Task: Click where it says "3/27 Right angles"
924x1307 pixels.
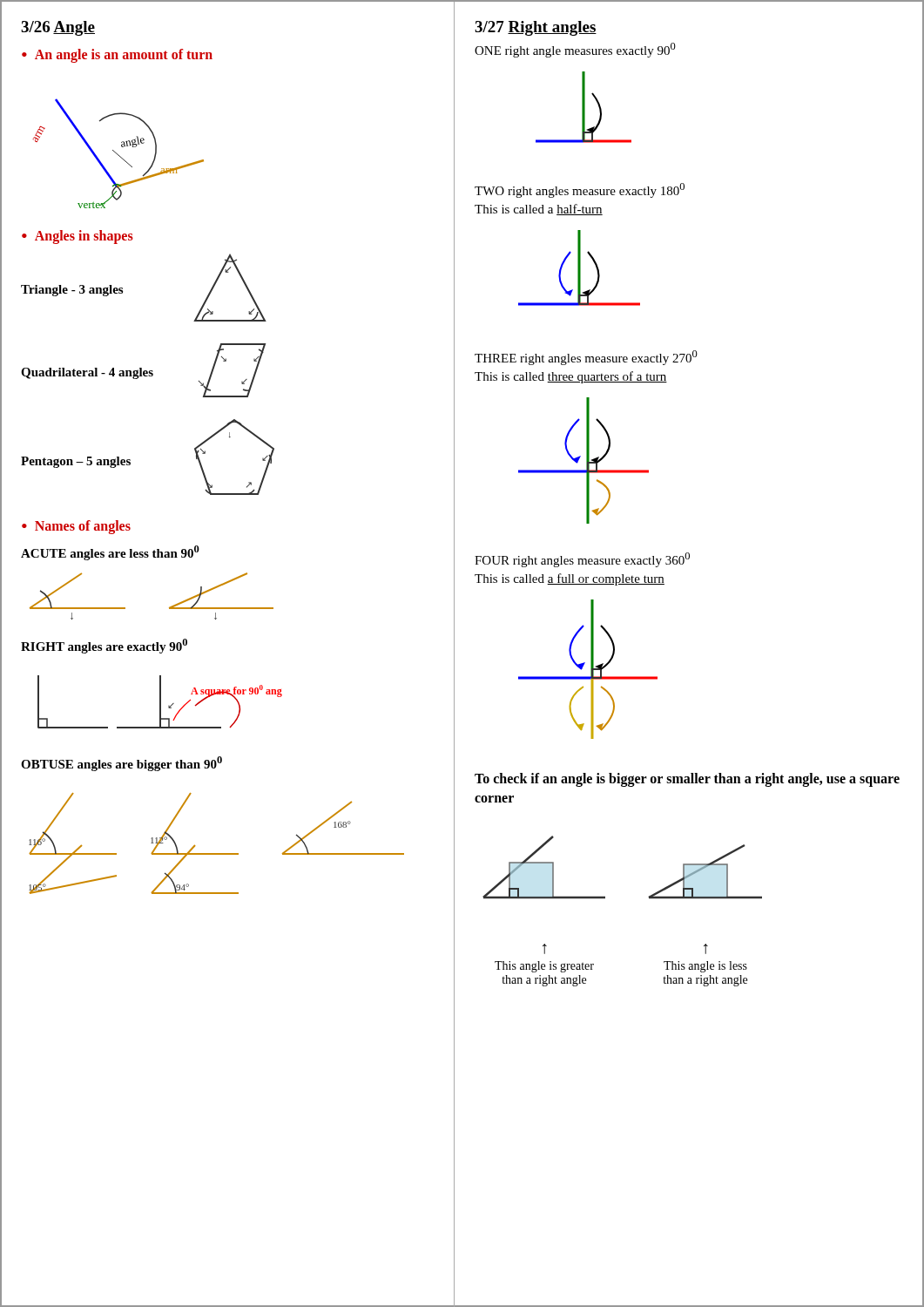Action: pos(535,27)
